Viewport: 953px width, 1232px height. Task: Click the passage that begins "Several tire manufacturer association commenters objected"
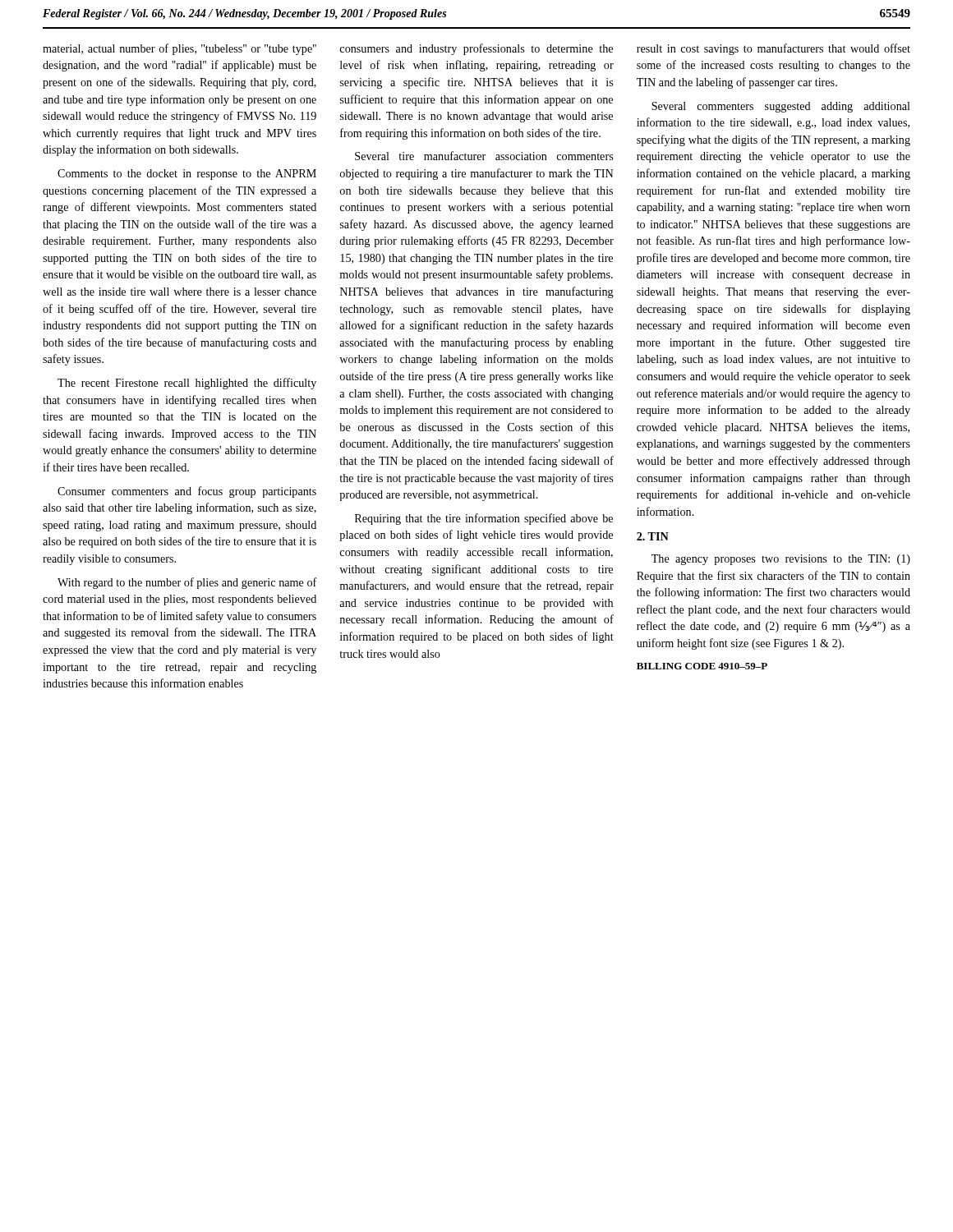[476, 326]
